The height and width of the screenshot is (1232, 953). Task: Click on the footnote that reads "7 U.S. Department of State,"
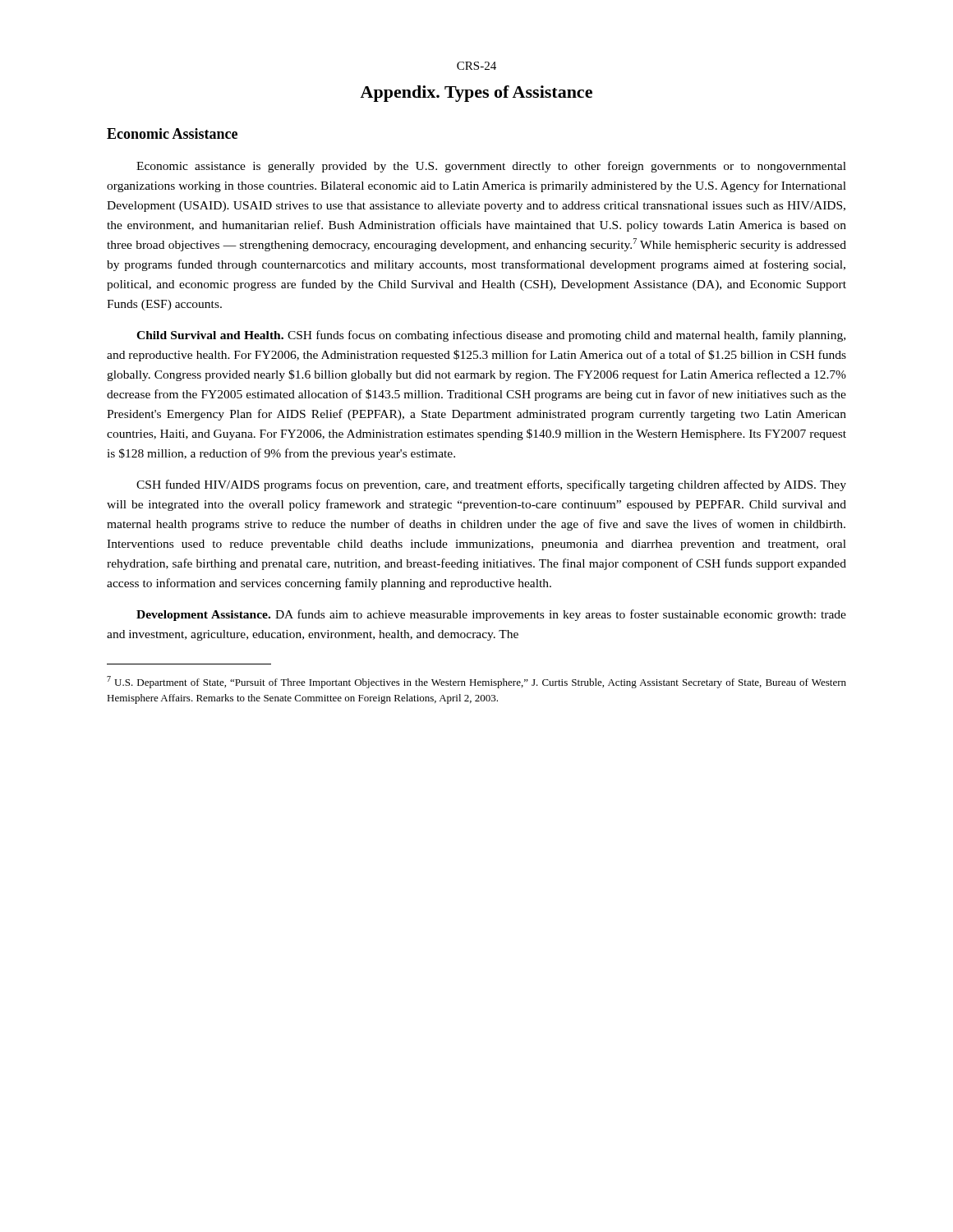[476, 690]
